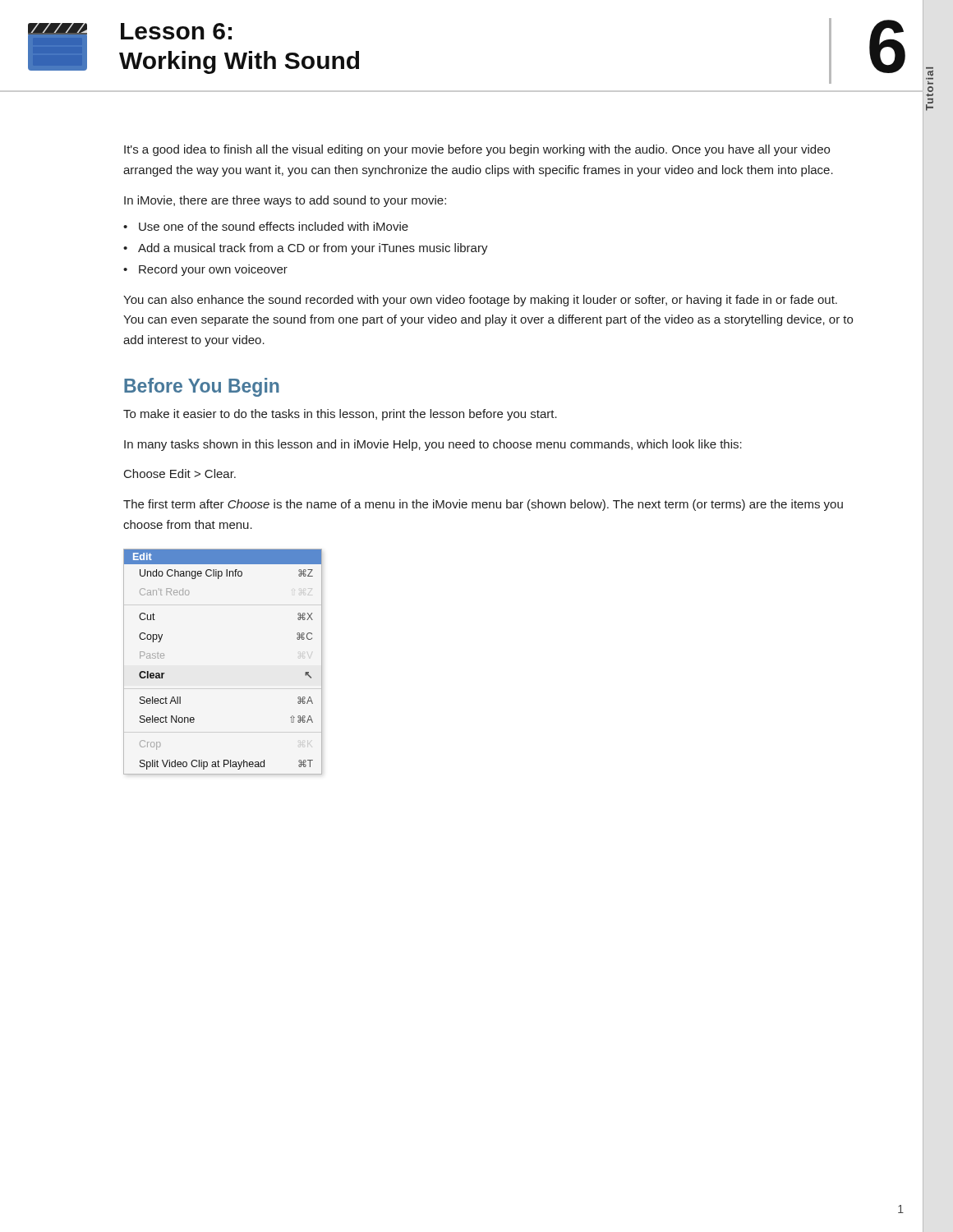Select the list item with the text "•Record your own voiceover"
The width and height of the screenshot is (953, 1232).
click(205, 270)
